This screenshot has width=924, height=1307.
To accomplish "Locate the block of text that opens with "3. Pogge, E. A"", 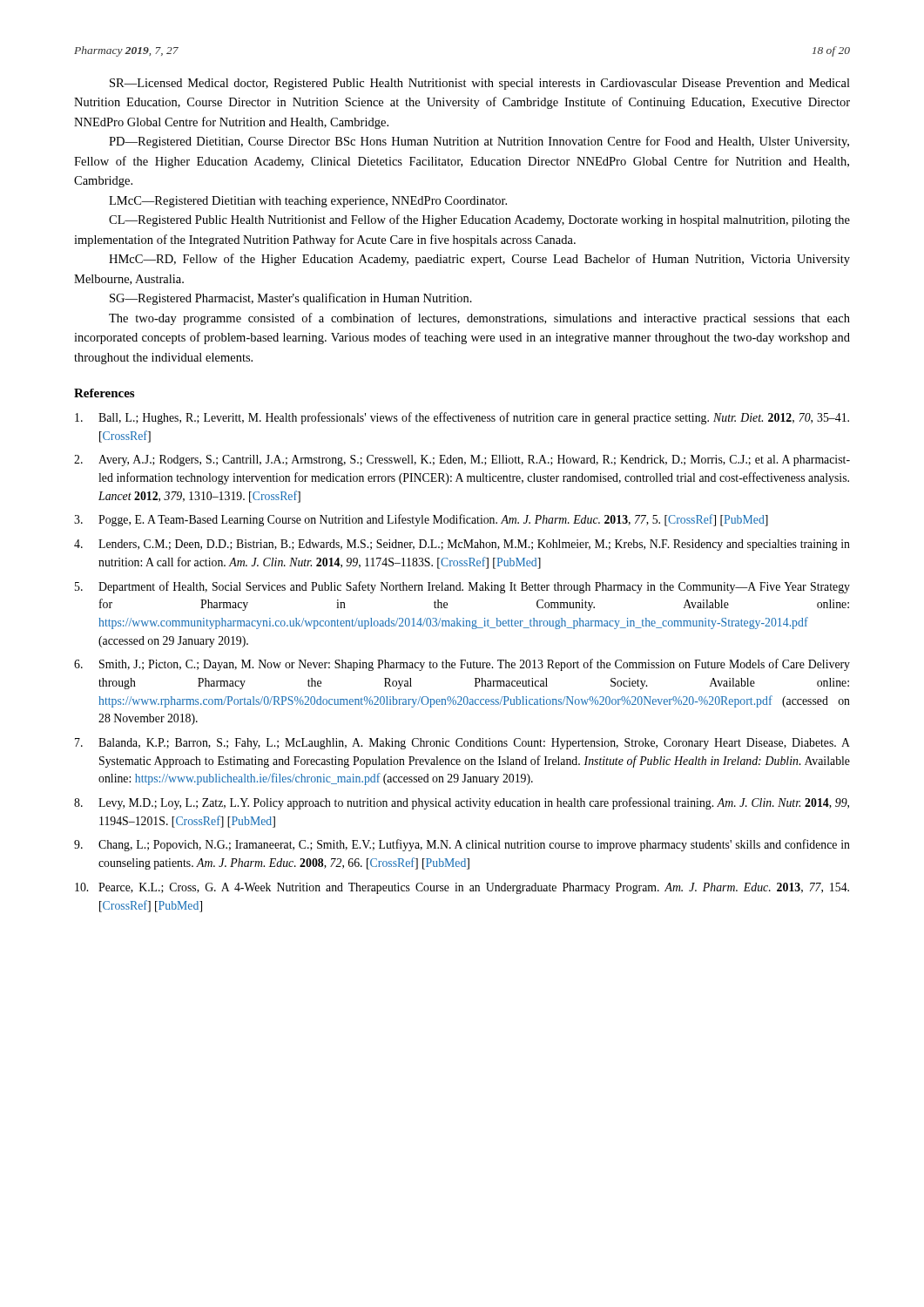I will point(462,521).
